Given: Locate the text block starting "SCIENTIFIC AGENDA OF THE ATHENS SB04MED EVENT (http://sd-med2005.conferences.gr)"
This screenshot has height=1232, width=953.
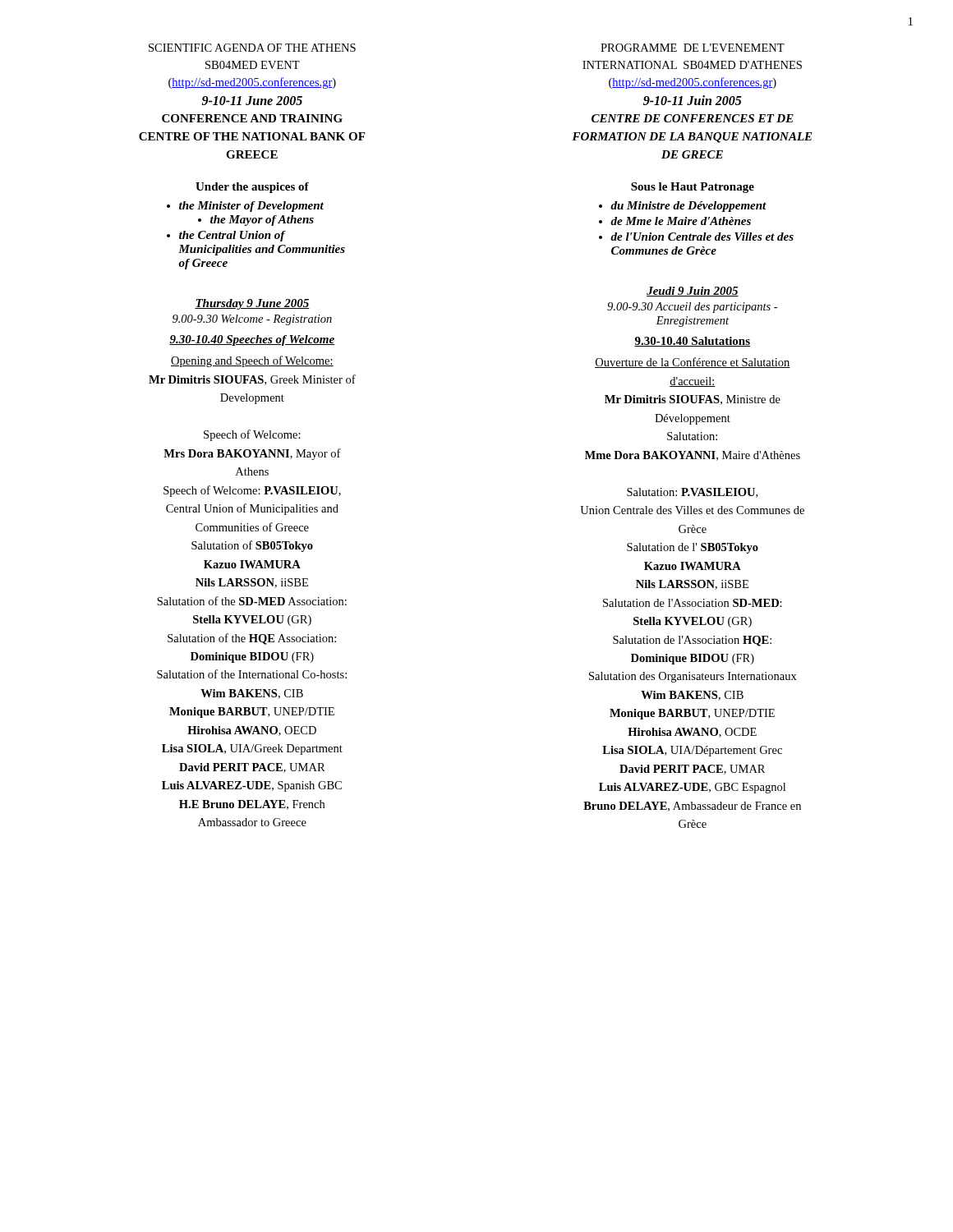Looking at the screenshot, I should click(252, 101).
